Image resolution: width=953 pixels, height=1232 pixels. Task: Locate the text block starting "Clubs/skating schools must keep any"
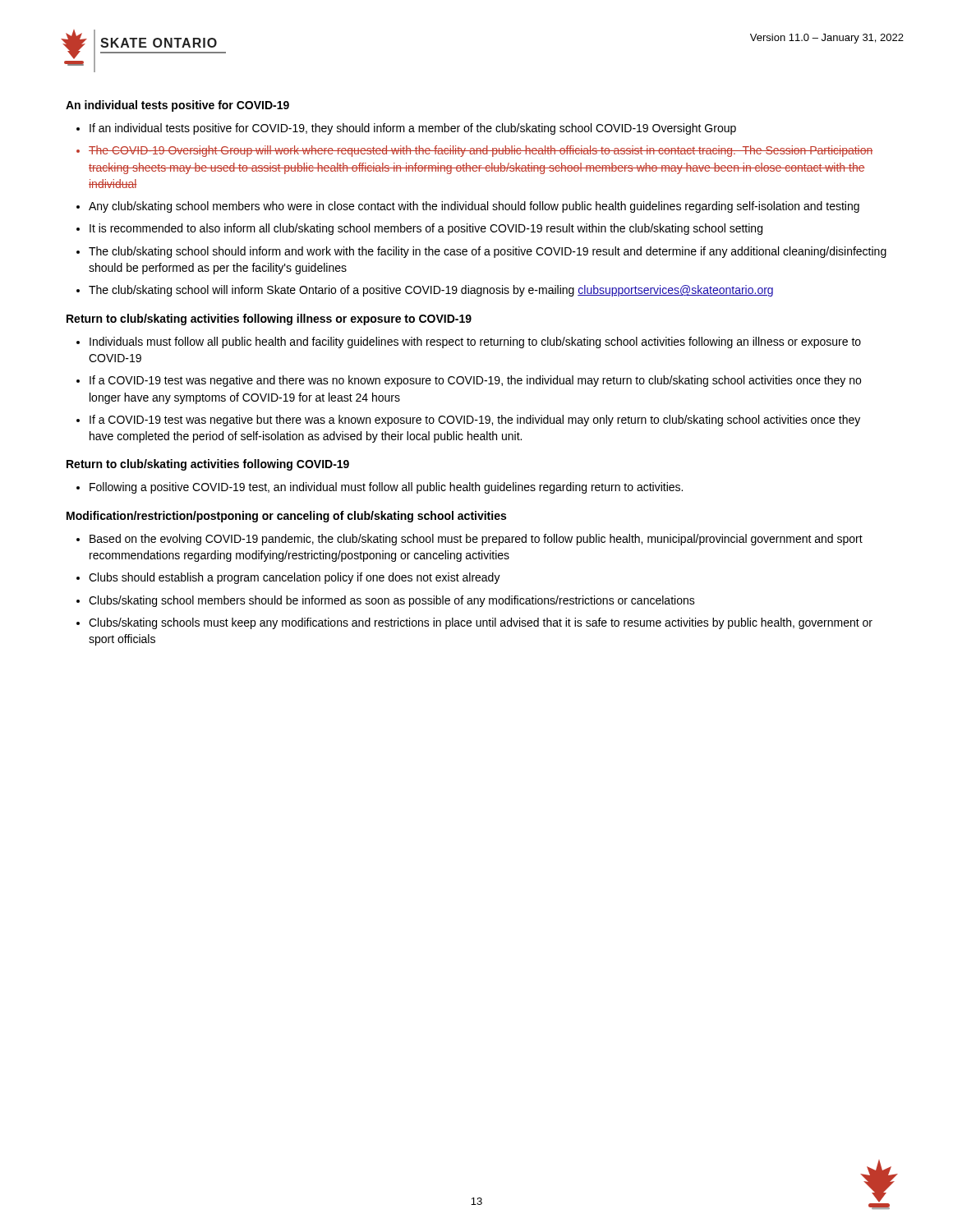point(481,631)
